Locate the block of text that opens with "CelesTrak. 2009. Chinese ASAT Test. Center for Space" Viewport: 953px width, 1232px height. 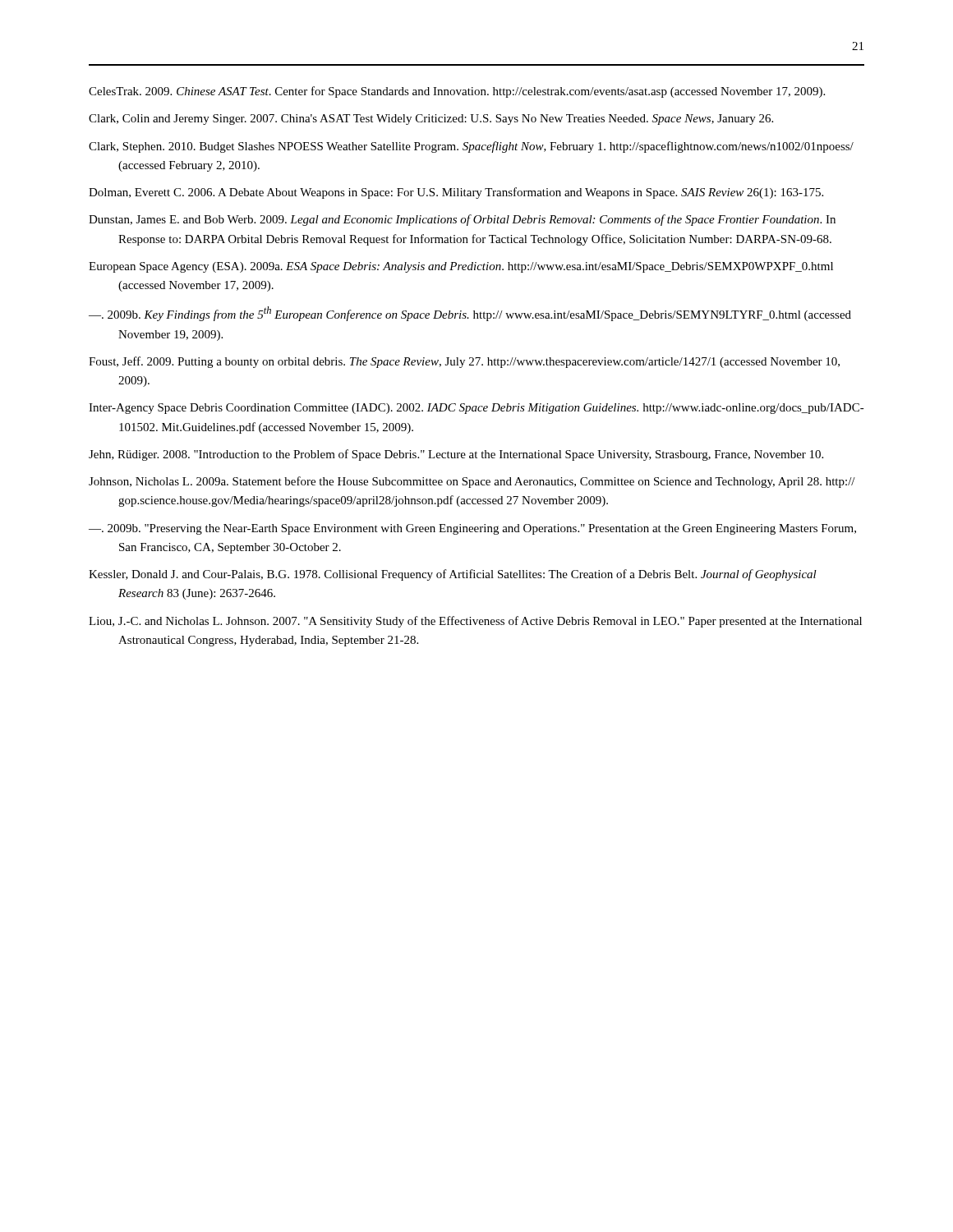click(457, 91)
